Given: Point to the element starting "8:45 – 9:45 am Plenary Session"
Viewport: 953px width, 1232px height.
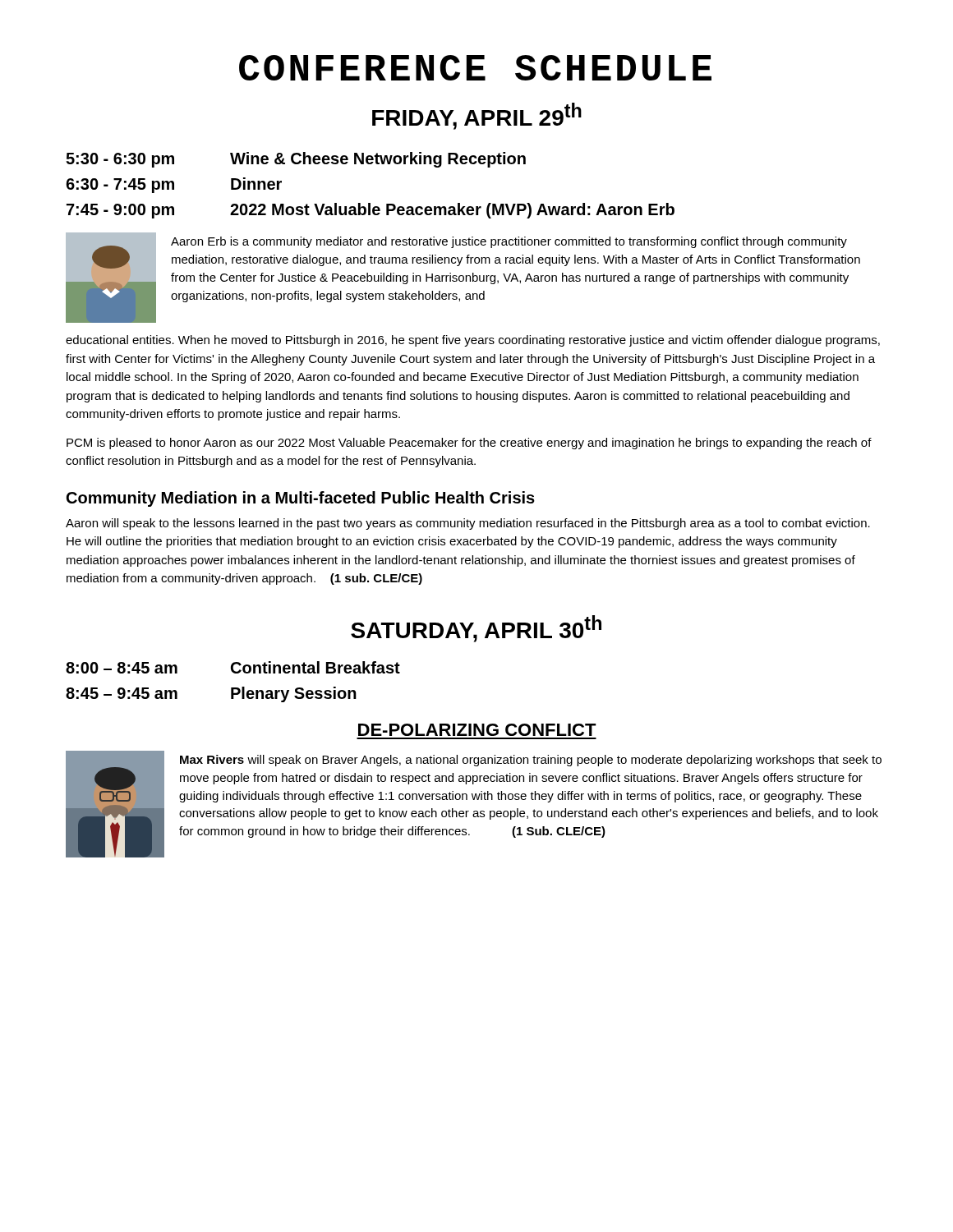Looking at the screenshot, I should (x=121, y=694).
